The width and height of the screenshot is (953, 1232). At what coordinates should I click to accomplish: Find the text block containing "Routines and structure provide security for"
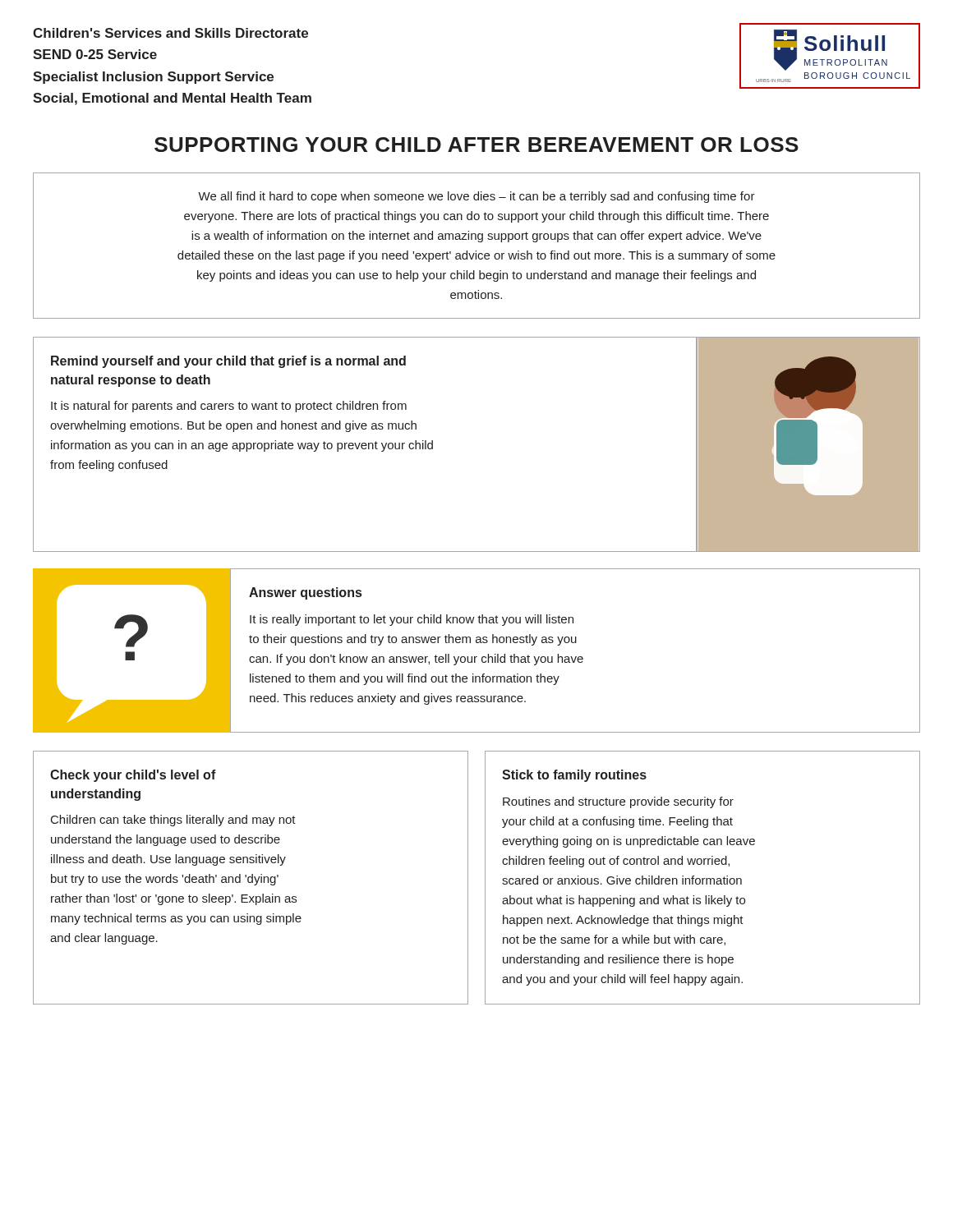tap(629, 890)
